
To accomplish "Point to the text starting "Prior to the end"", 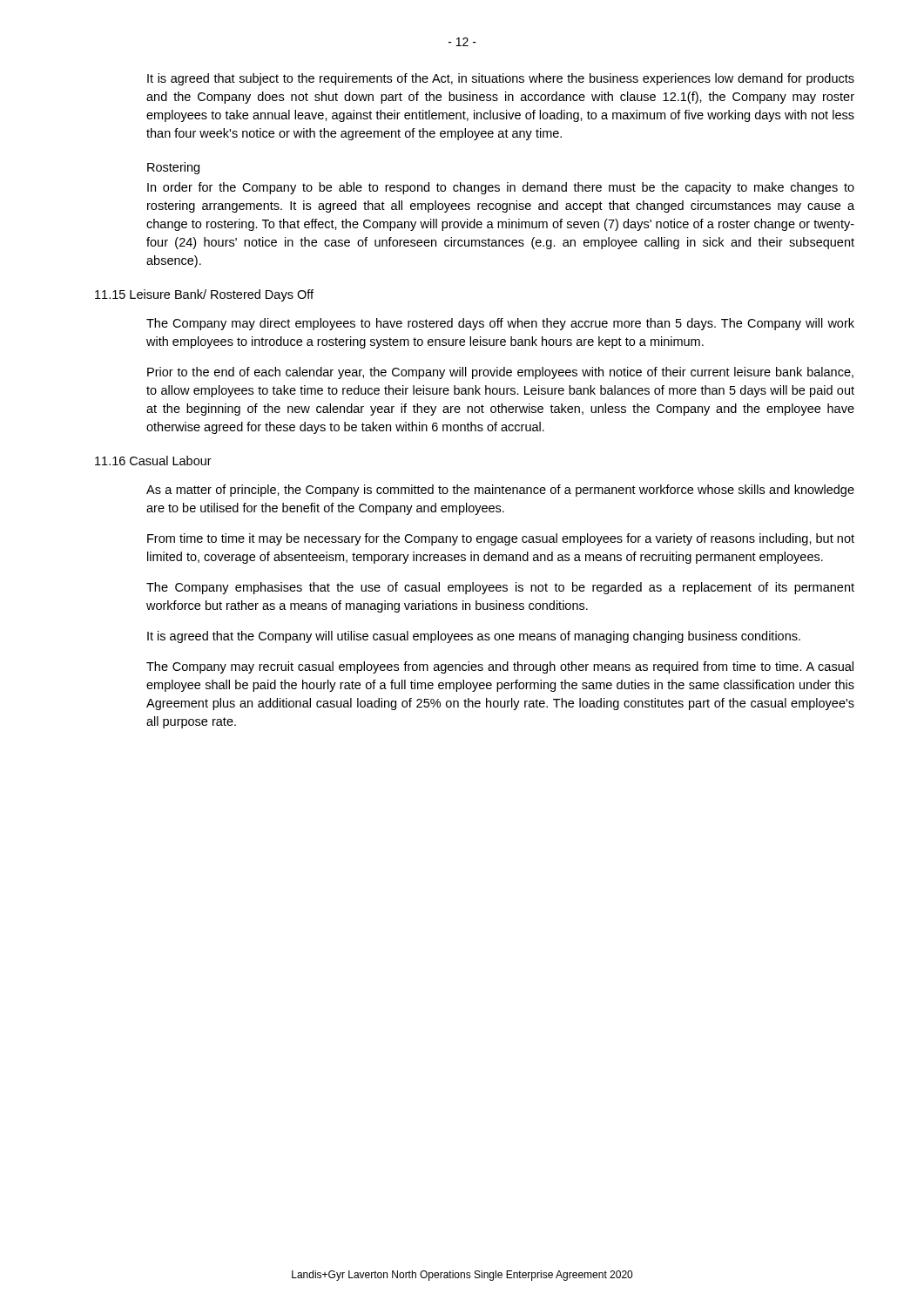I will [x=500, y=400].
